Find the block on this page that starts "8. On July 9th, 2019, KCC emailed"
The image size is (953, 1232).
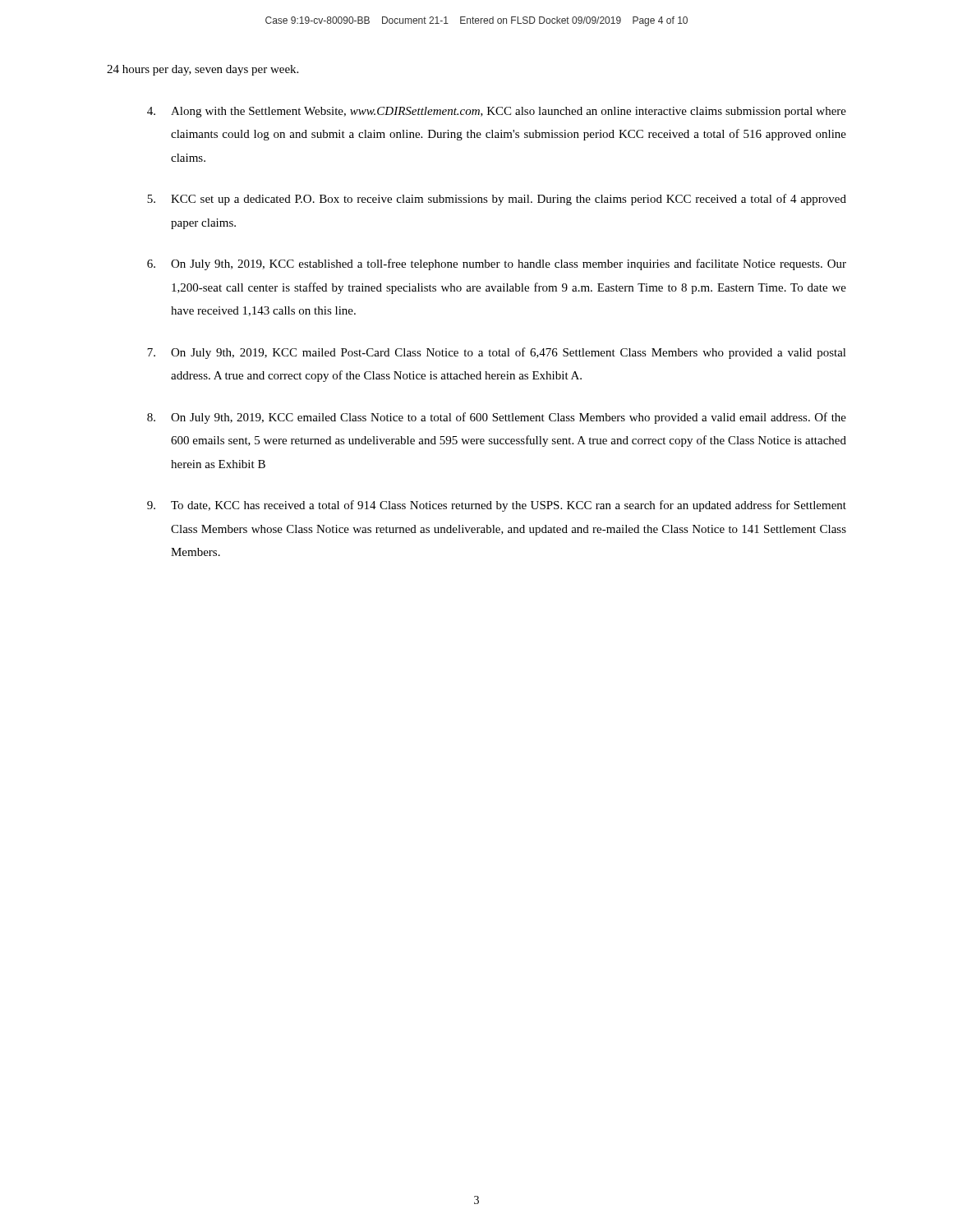476,440
